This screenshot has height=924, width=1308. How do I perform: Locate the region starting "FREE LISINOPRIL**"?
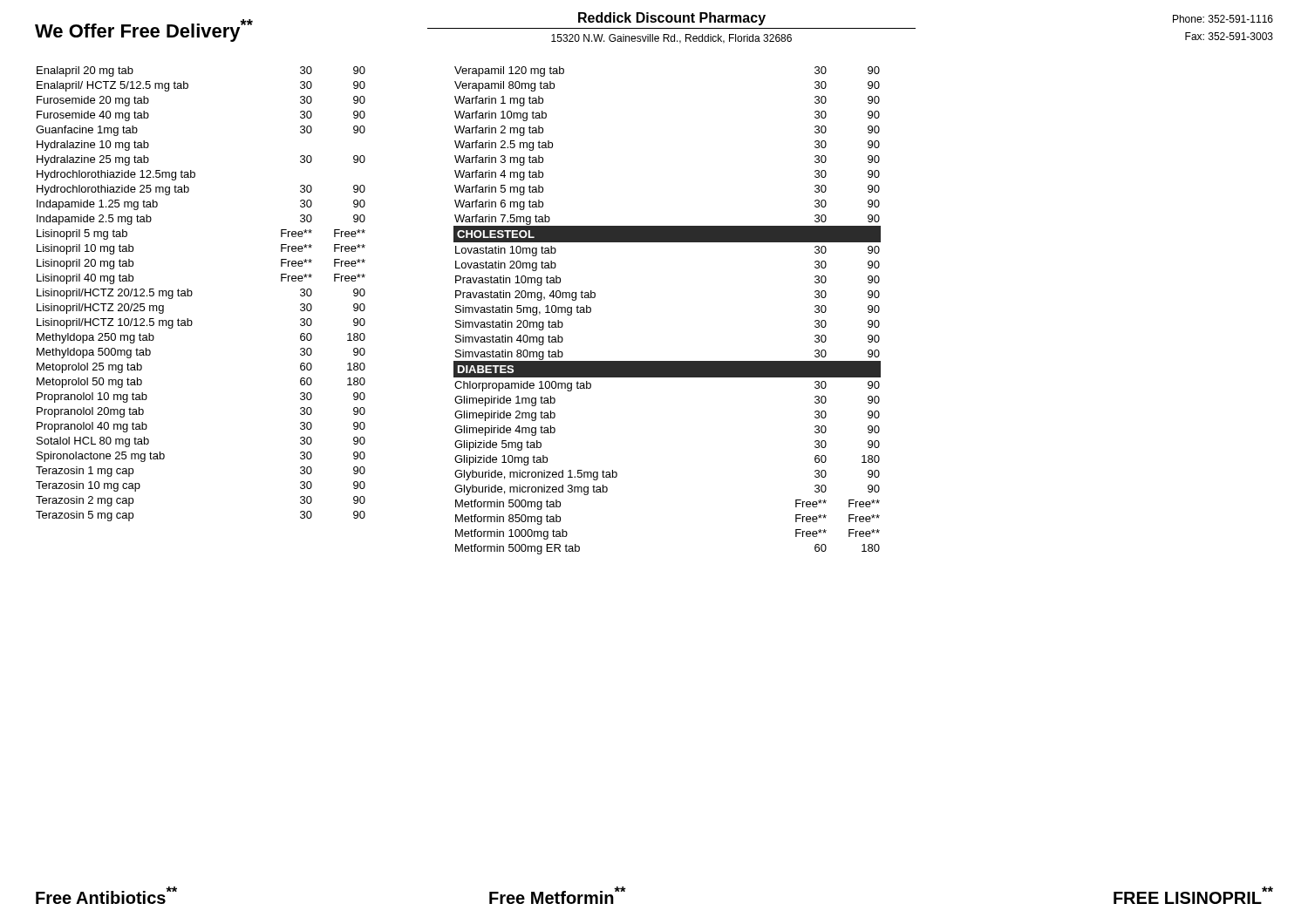click(1193, 896)
